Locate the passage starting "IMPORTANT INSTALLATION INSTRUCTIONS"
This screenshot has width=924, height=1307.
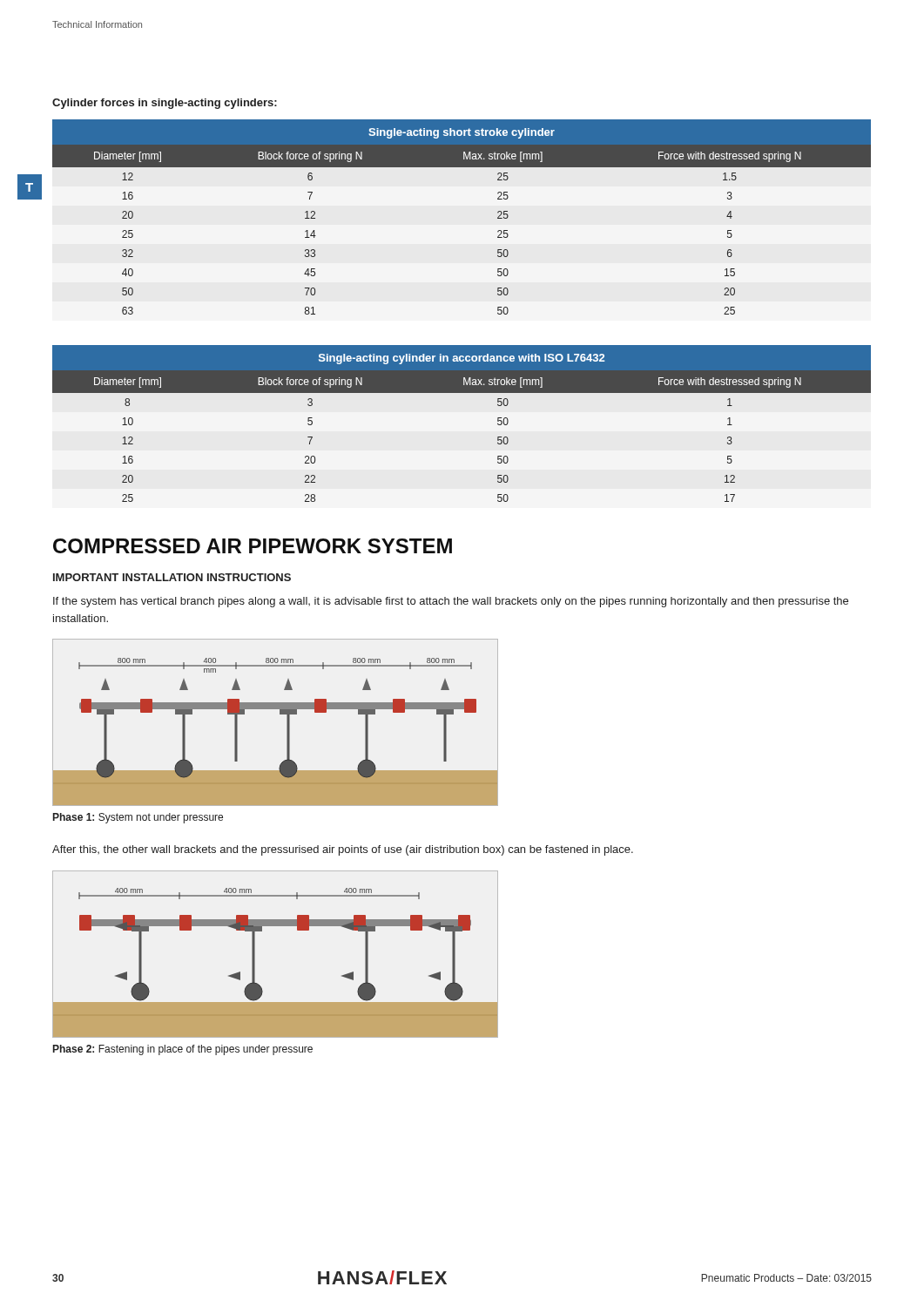coord(172,577)
